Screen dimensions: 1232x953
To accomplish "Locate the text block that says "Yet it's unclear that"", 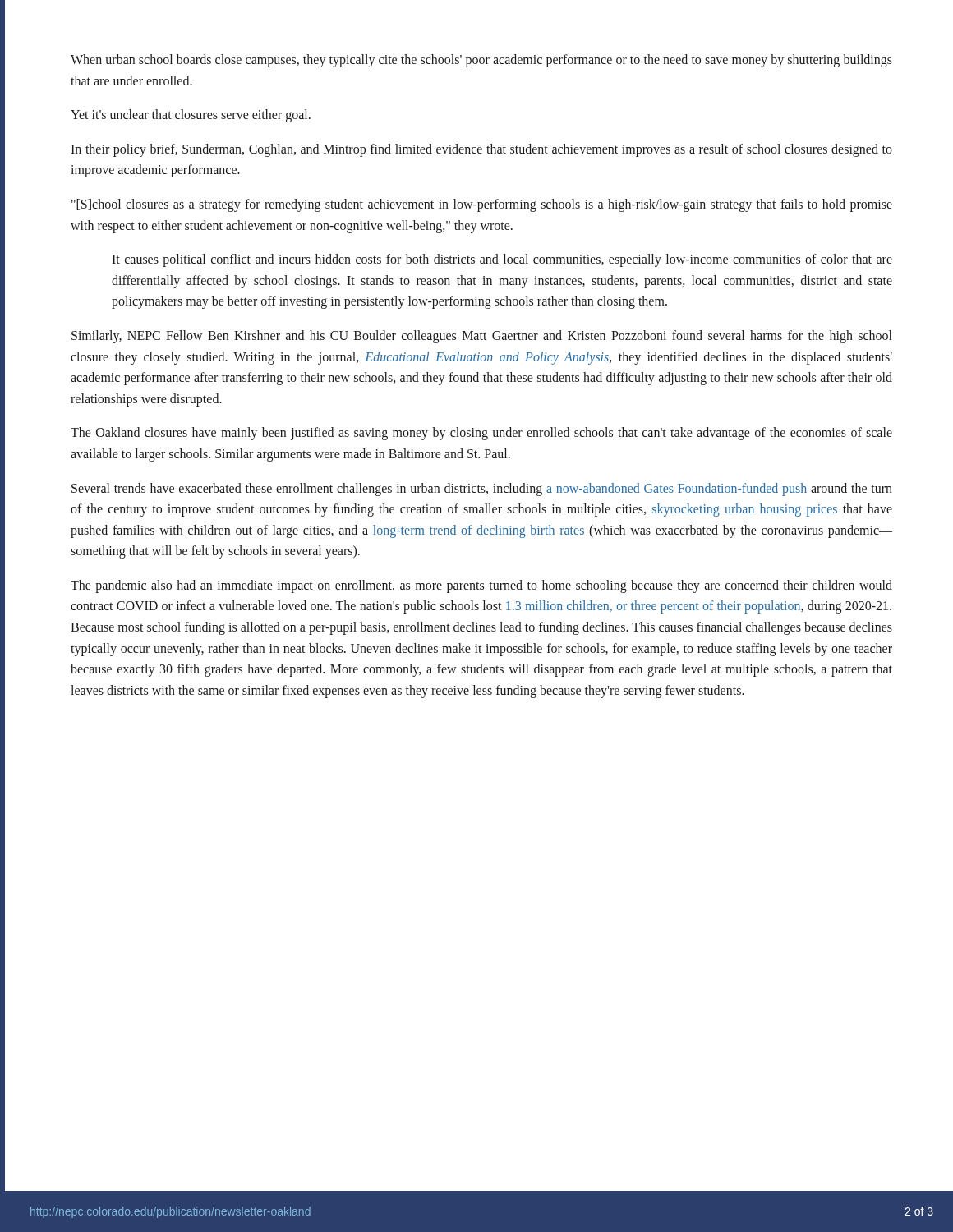I will (x=191, y=116).
